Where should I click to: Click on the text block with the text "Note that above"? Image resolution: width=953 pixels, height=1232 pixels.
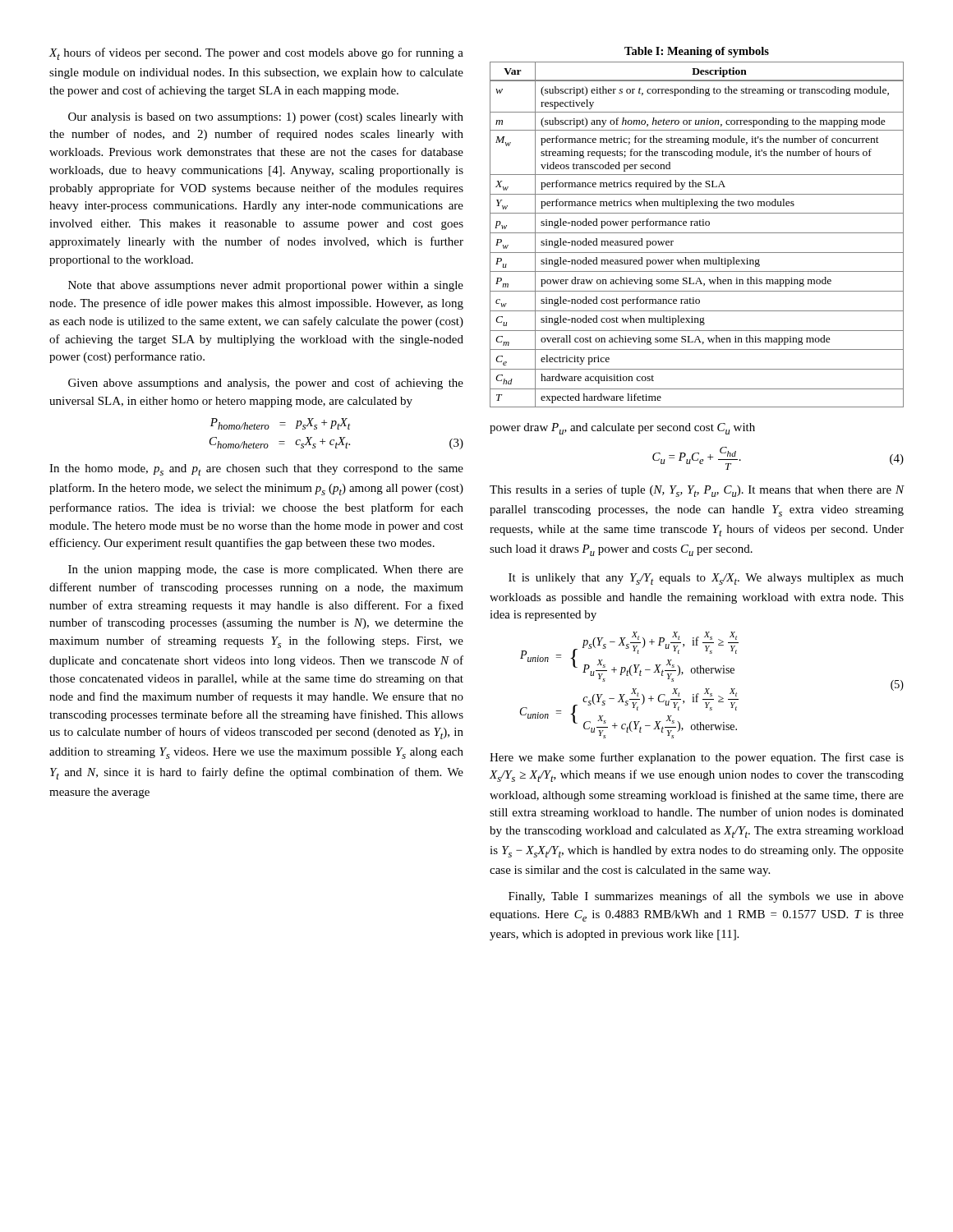click(256, 322)
